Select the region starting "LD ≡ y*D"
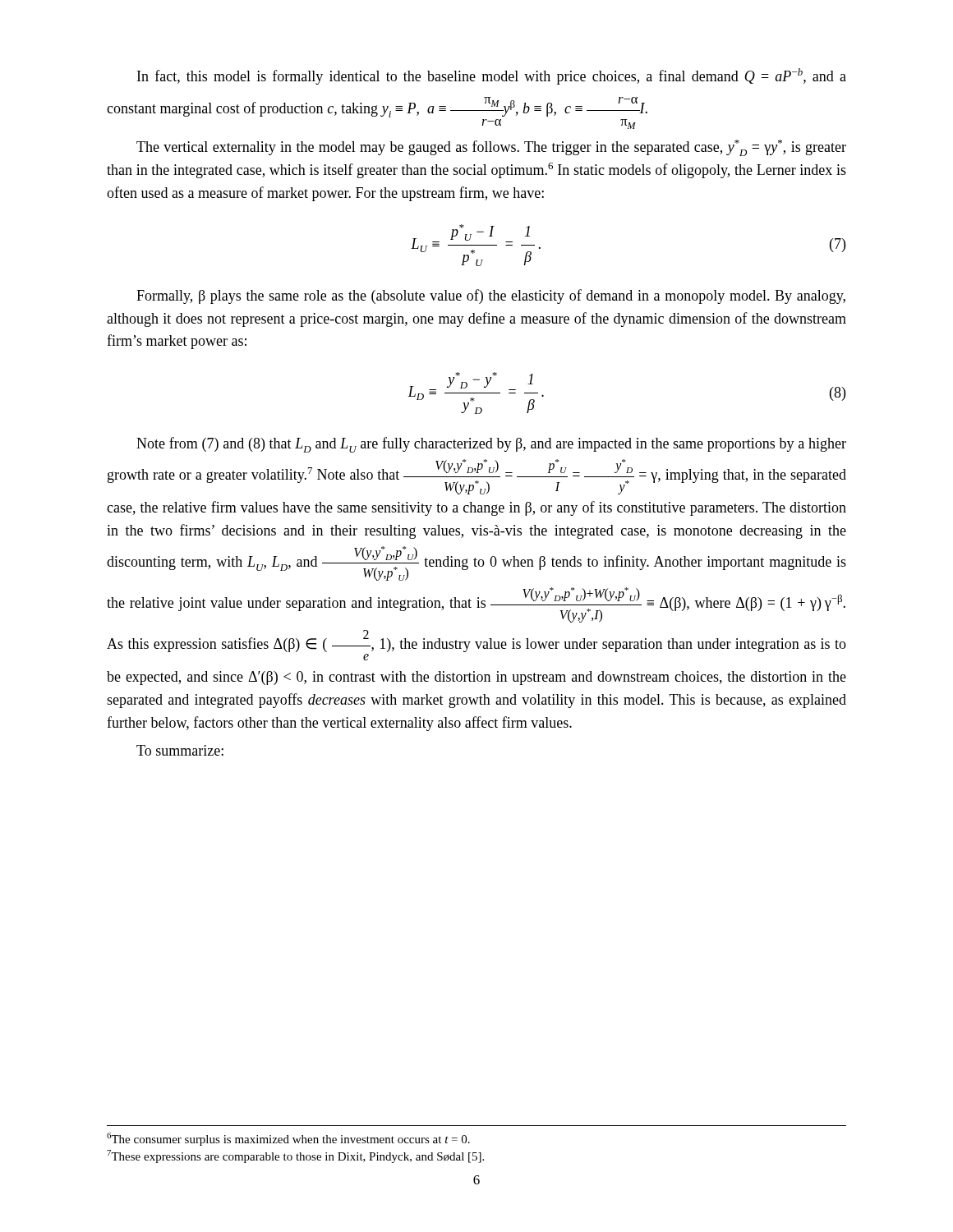953x1232 pixels. tap(476, 393)
